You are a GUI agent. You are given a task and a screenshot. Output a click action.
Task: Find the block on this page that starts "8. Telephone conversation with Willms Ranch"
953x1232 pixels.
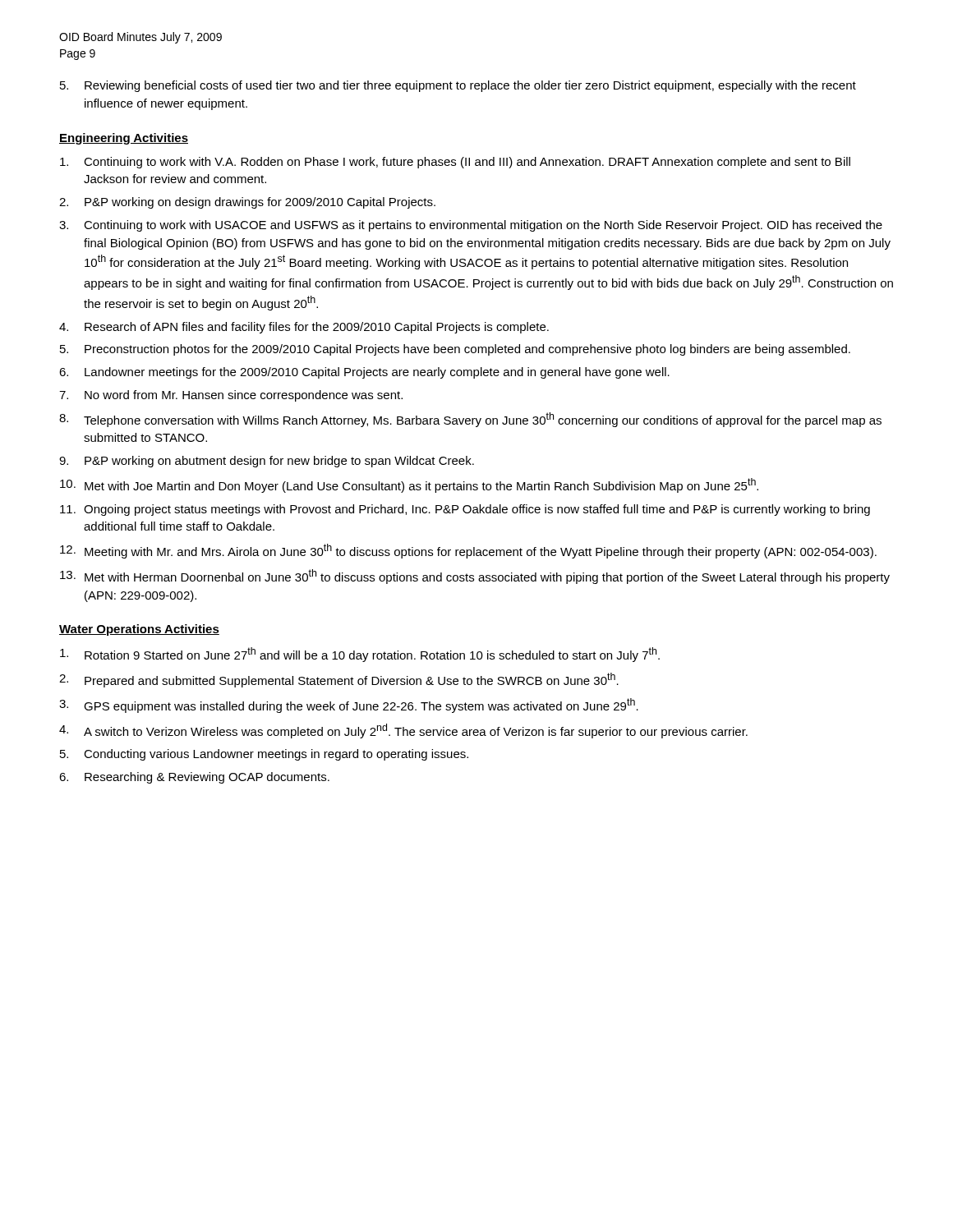click(x=476, y=428)
